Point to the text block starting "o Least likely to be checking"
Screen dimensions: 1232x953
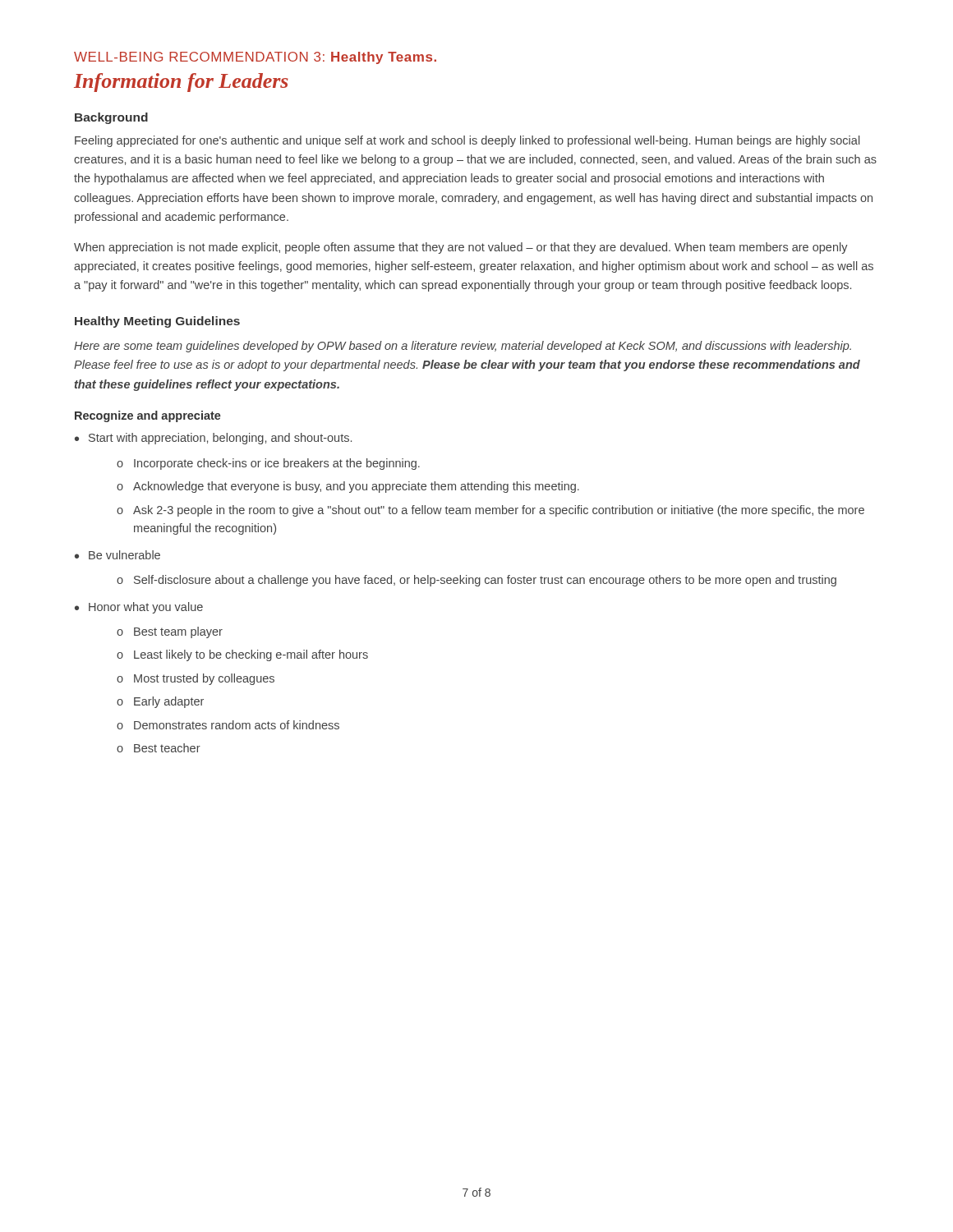242,655
